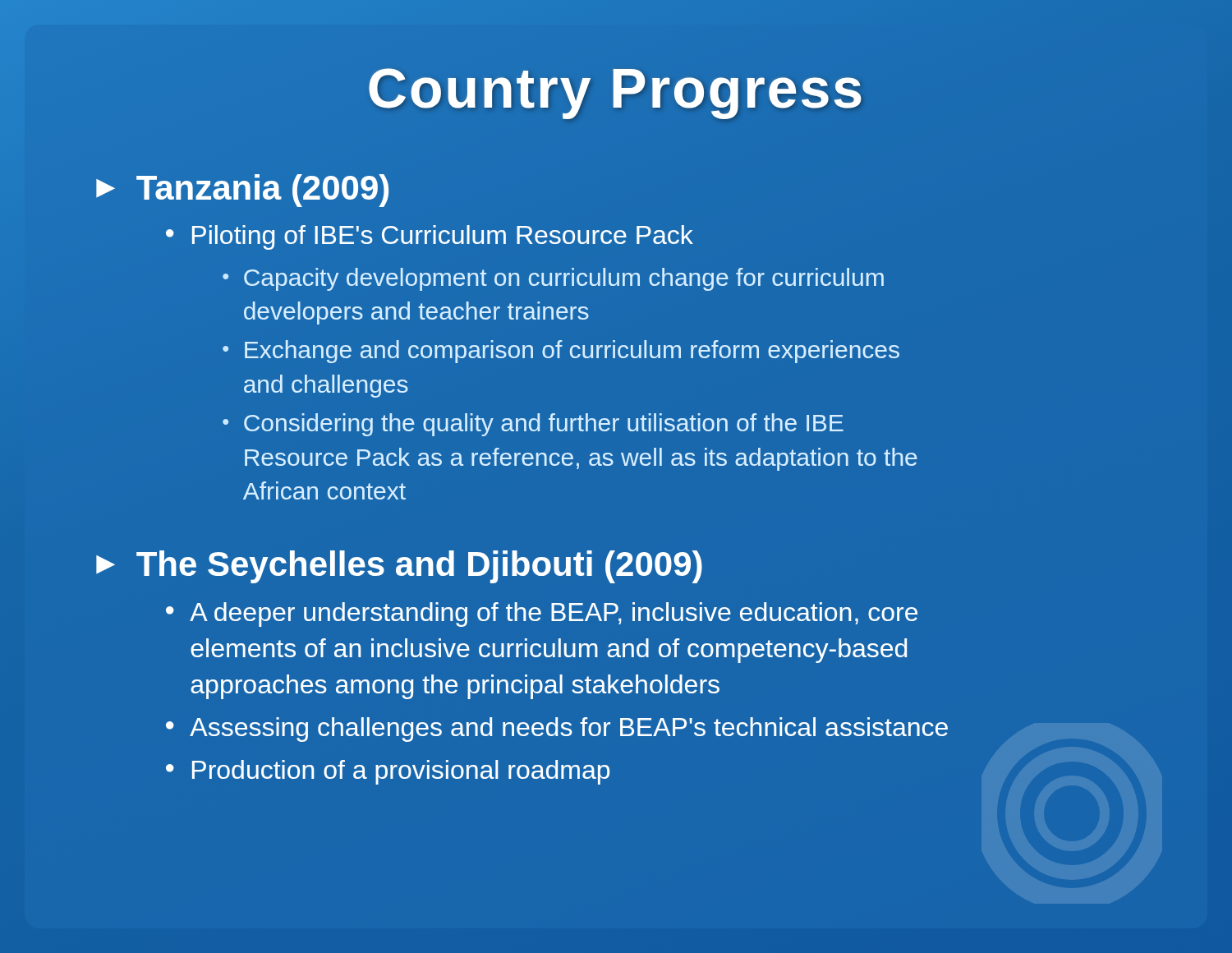Point to the region starting "● Exchange and comparison of"
The width and height of the screenshot is (1232, 953).
point(561,367)
